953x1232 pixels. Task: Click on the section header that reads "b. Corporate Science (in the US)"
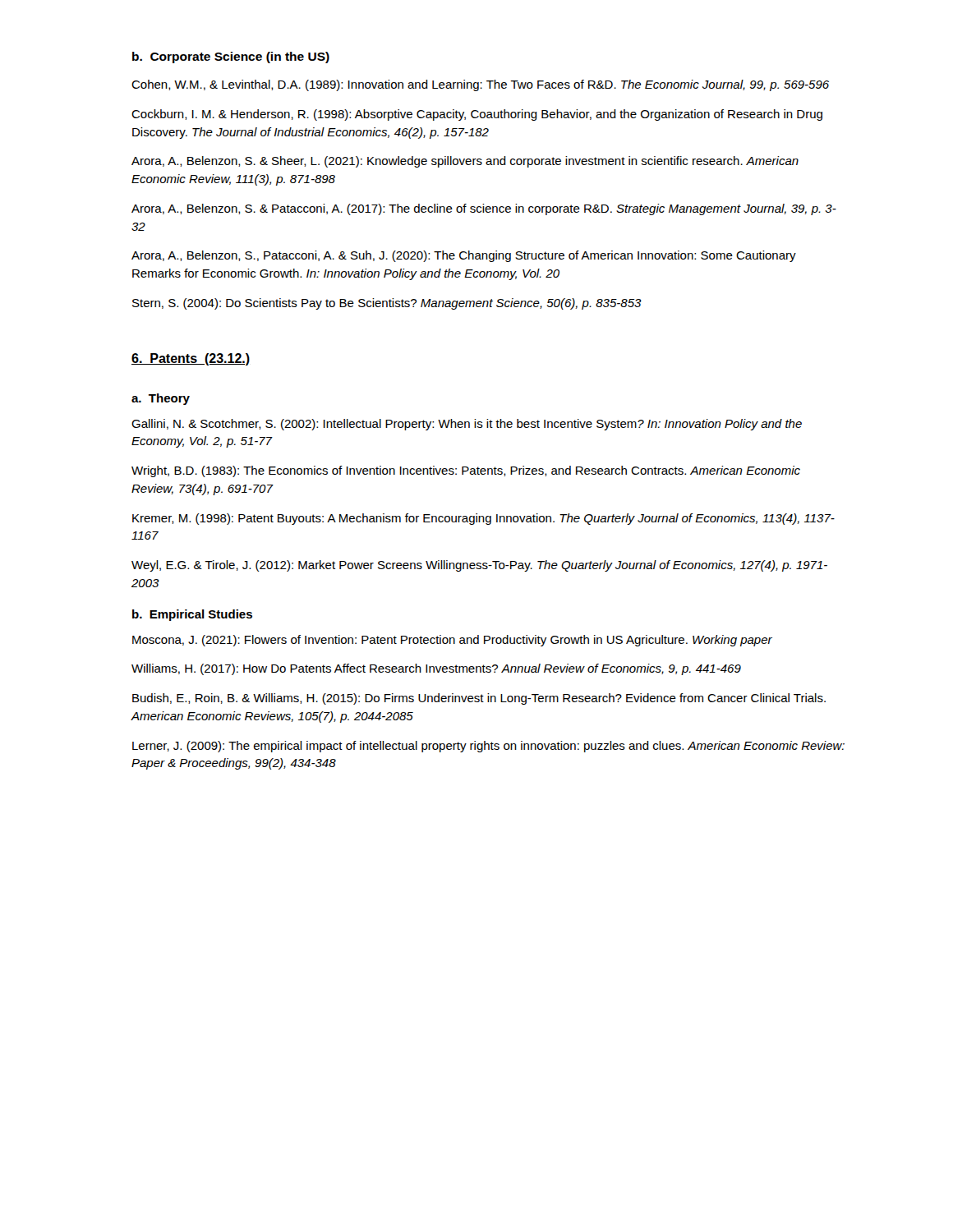tap(230, 56)
